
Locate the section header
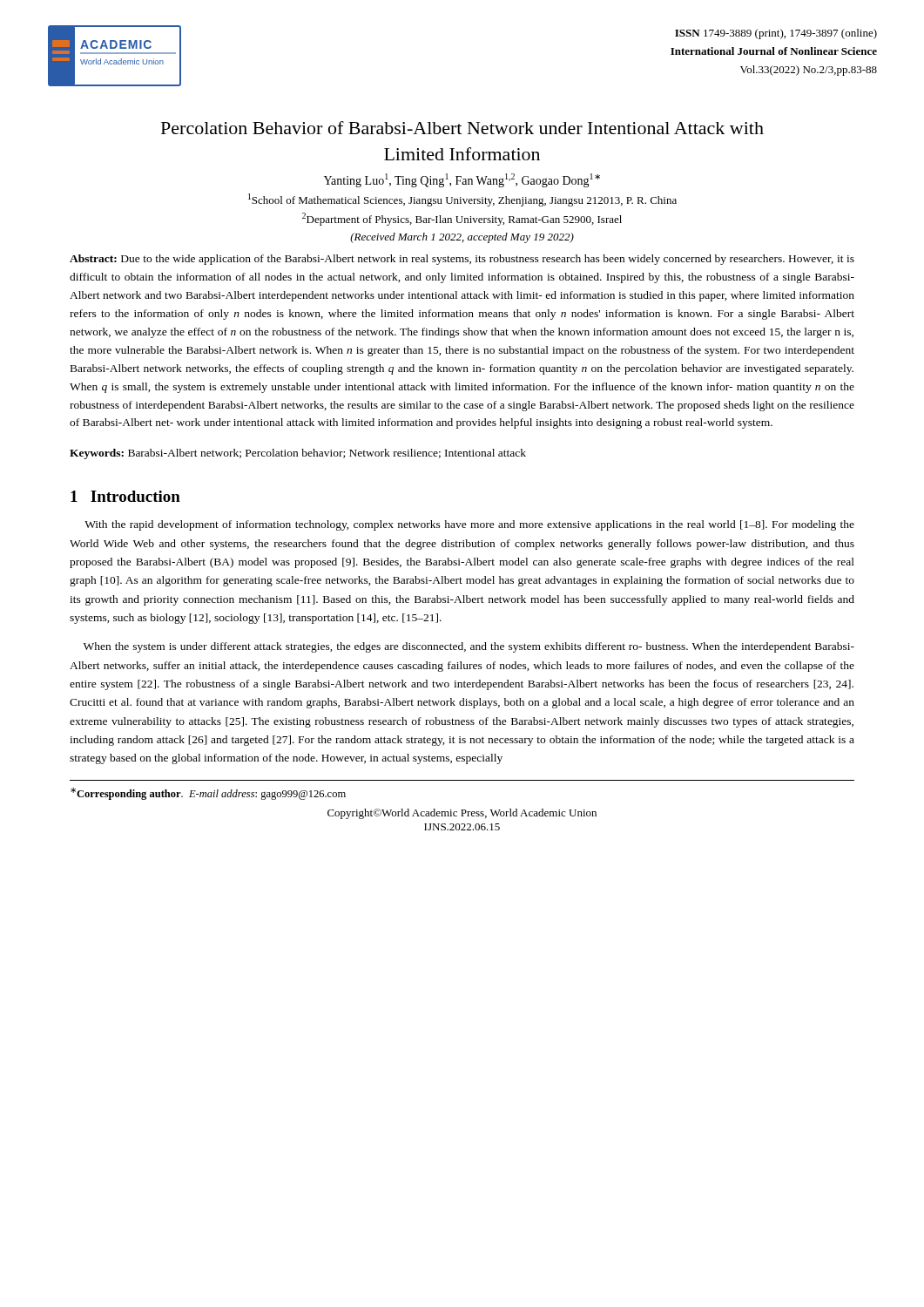[125, 497]
